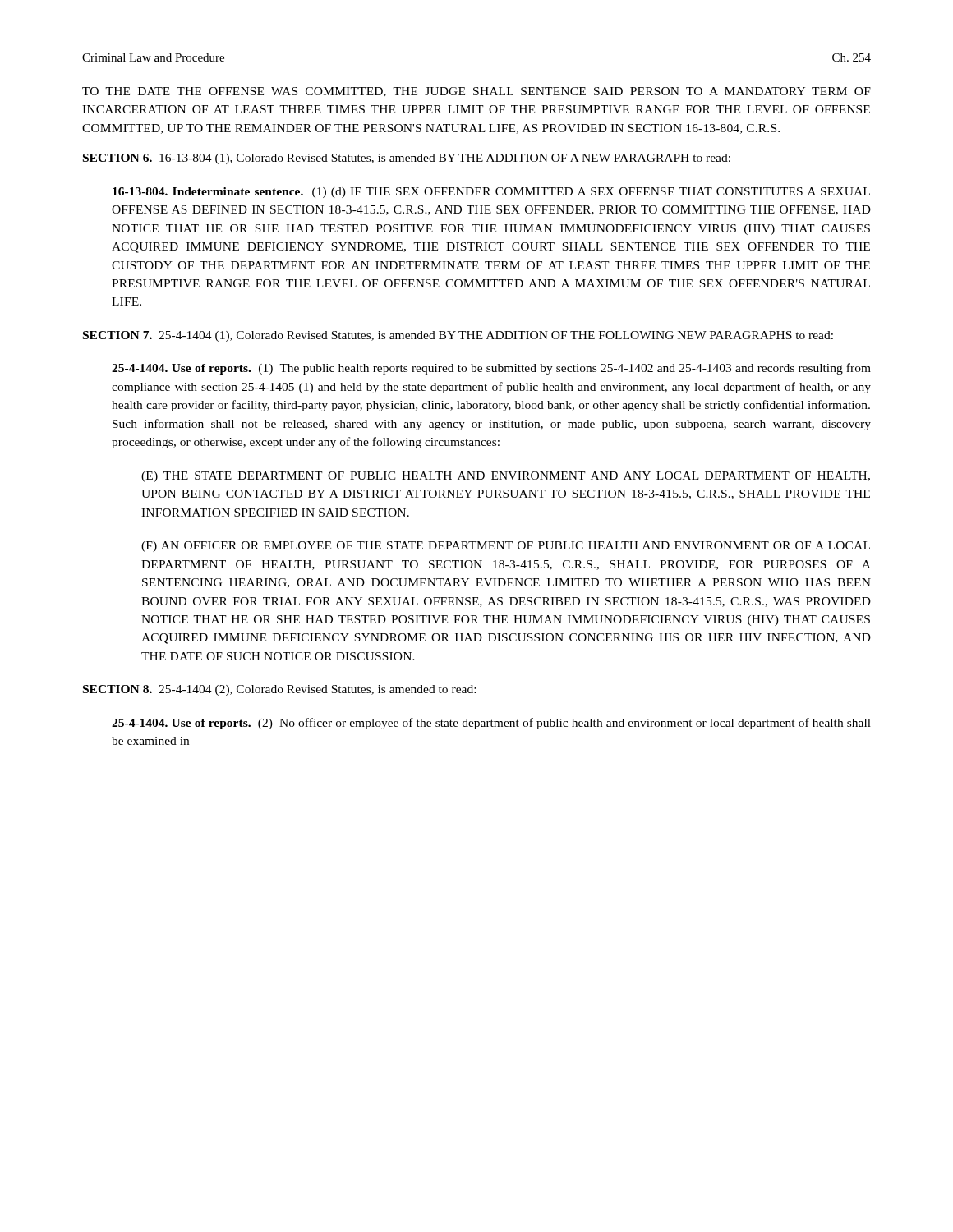The height and width of the screenshot is (1232, 953).
Task: Click on the text block starting "TO THE DATE THE"
Action: [476, 109]
